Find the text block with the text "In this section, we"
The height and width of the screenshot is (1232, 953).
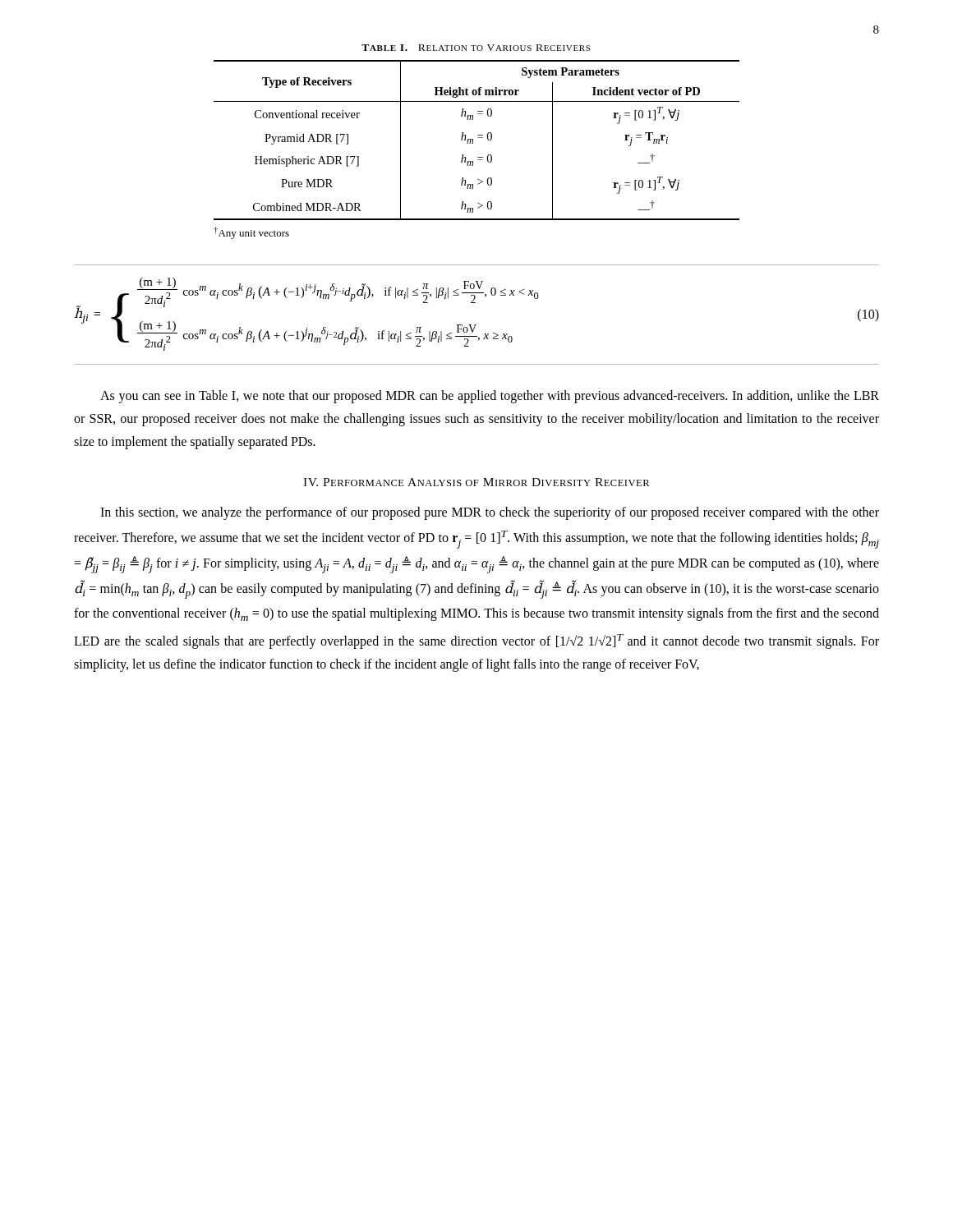coord(476,588)
